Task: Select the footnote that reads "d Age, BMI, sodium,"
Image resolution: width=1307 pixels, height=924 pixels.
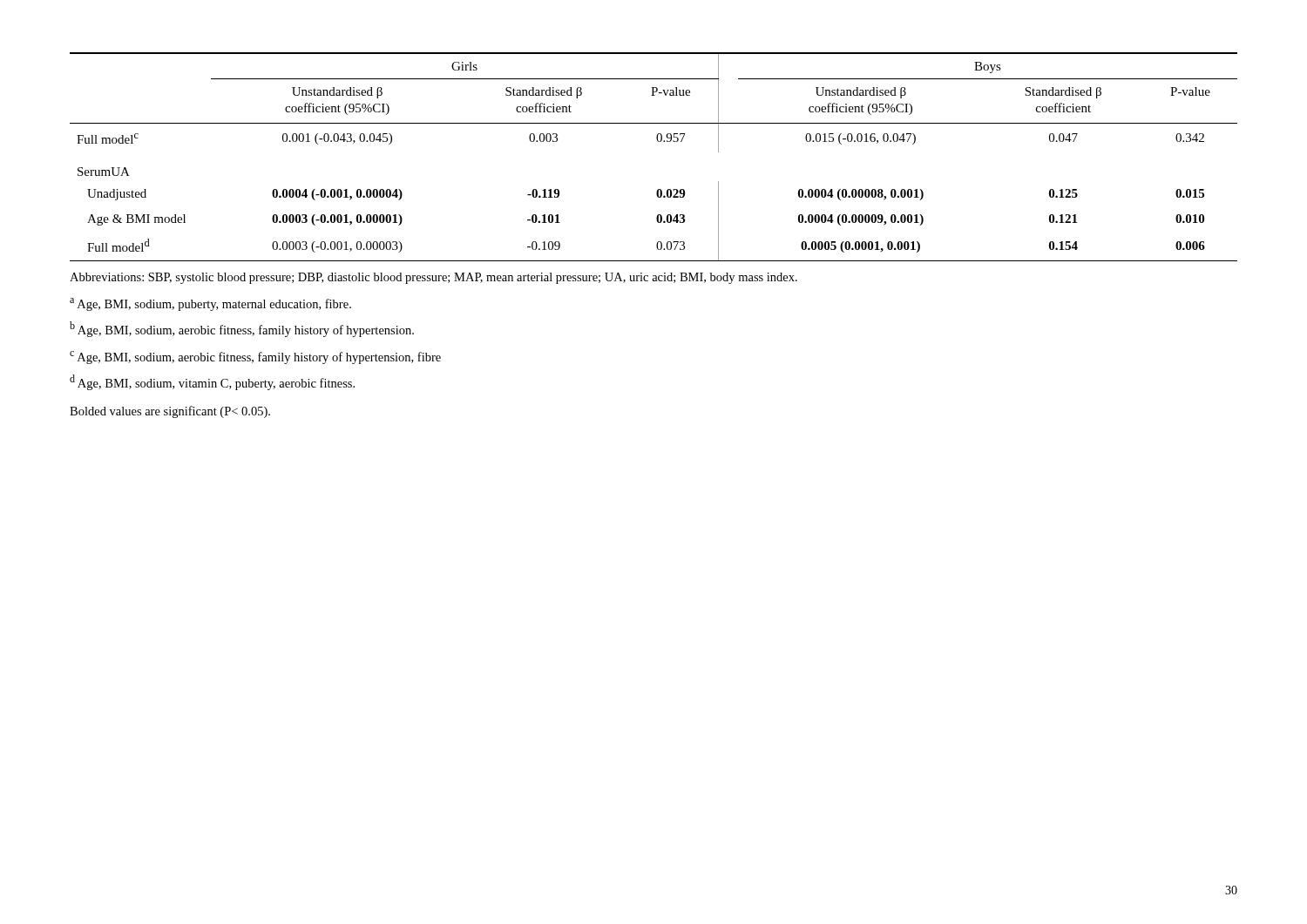Action: pos(213,382)
